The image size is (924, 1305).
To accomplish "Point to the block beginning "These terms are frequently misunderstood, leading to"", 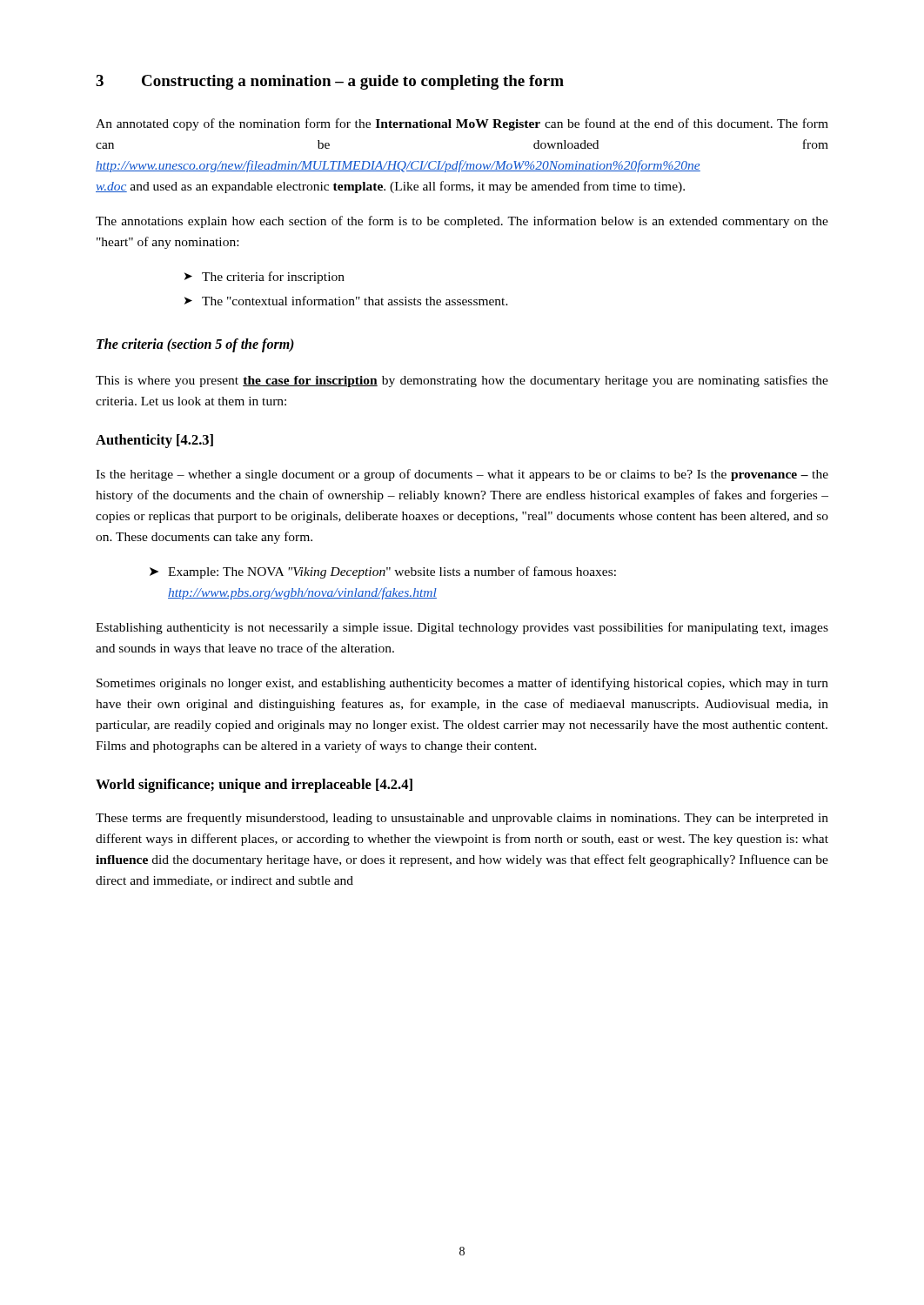I will (x=462, y=849).
